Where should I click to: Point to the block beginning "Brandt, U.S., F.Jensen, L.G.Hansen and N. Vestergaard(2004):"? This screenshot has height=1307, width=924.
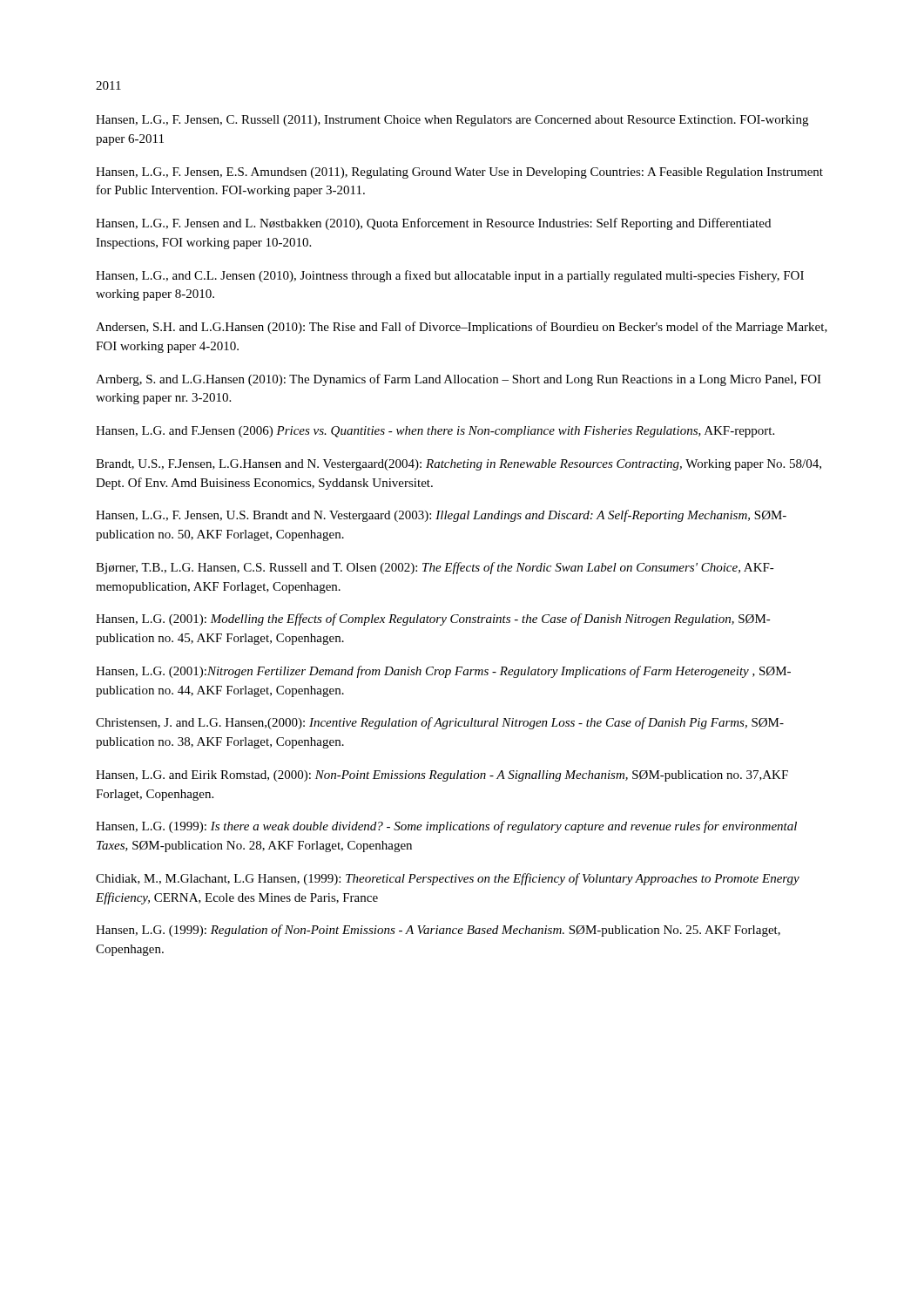(459, 473)
